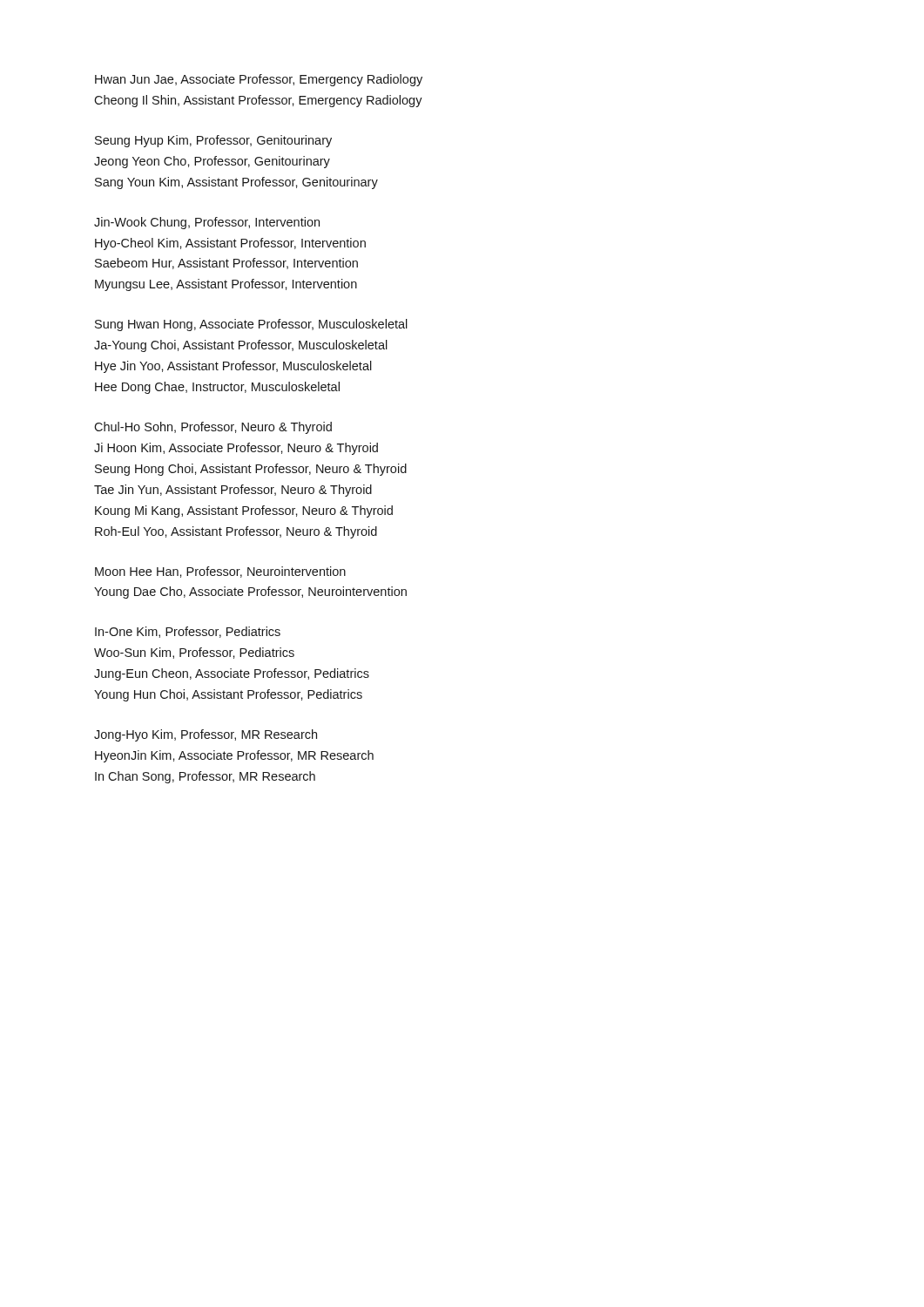924x1307 pixels.
Task: Point to the region starting "Seung Hyup Kim,"
Action: pyautogui.click(x=213, y=141)
